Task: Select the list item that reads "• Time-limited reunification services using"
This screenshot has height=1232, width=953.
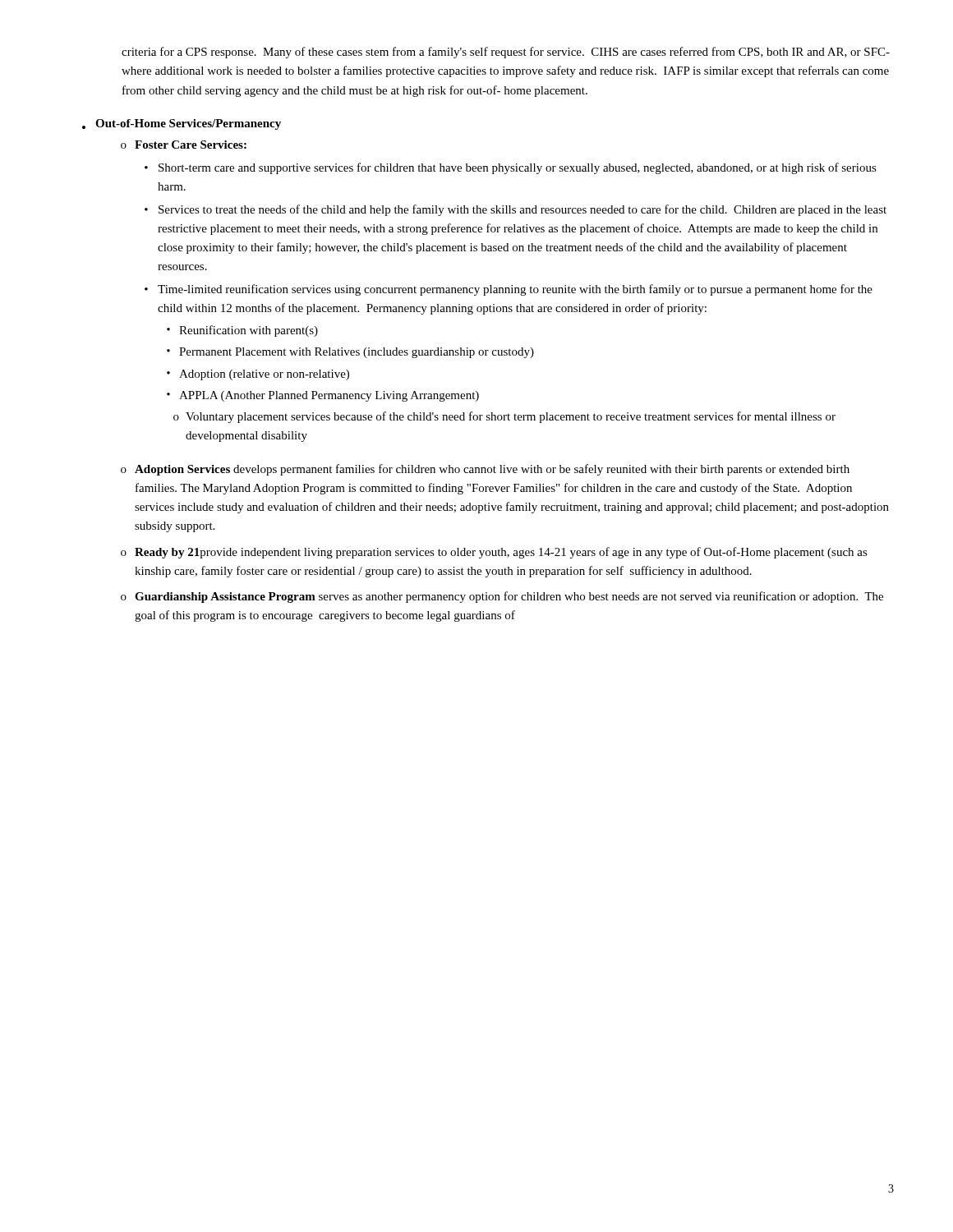Action: (514, 364)
